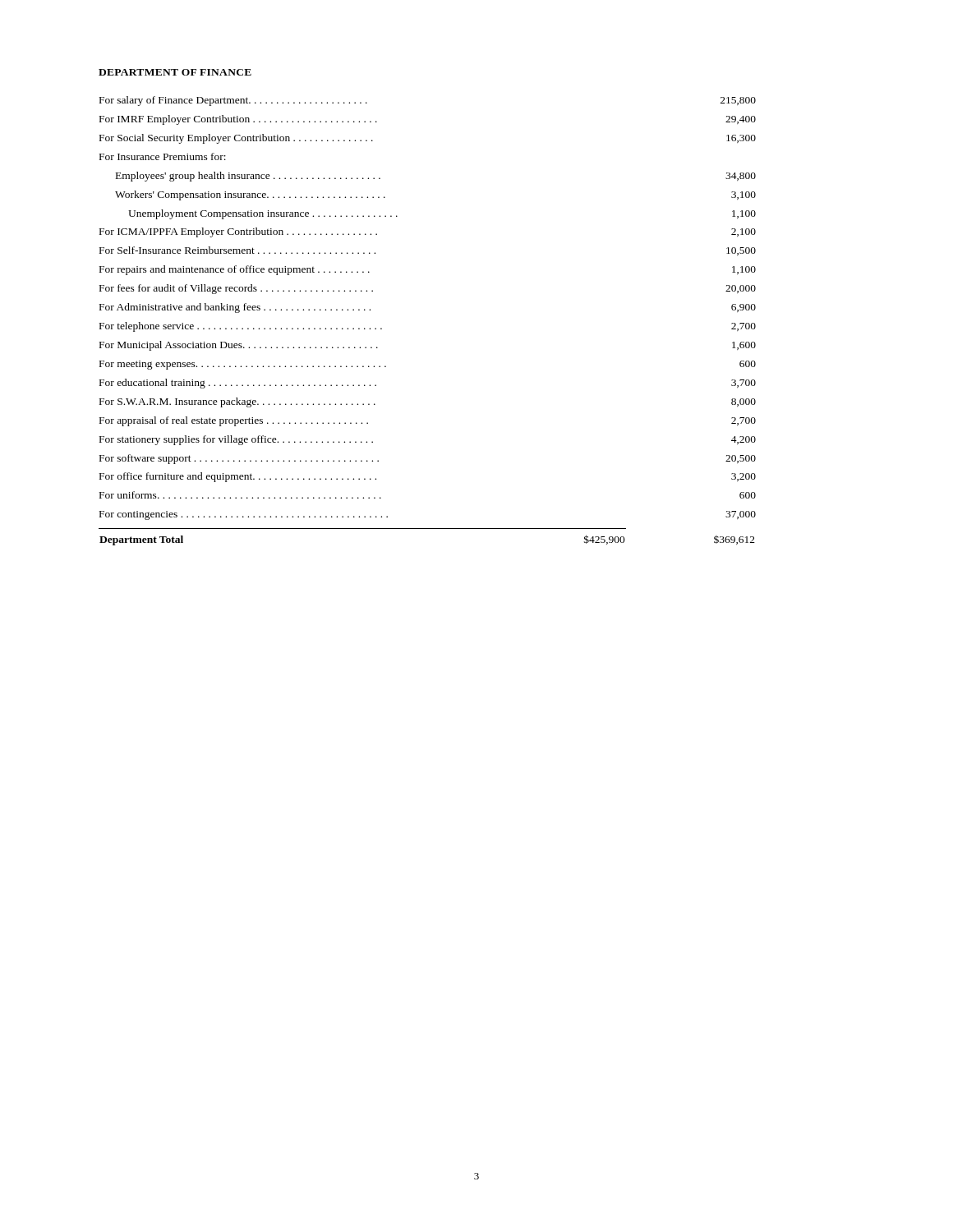Viewport: 953px width, 1232px height.
Task: Locate the passage starting "For S.W.A.R.M. Insurance package. . . . ."
Action: (176, 402)
